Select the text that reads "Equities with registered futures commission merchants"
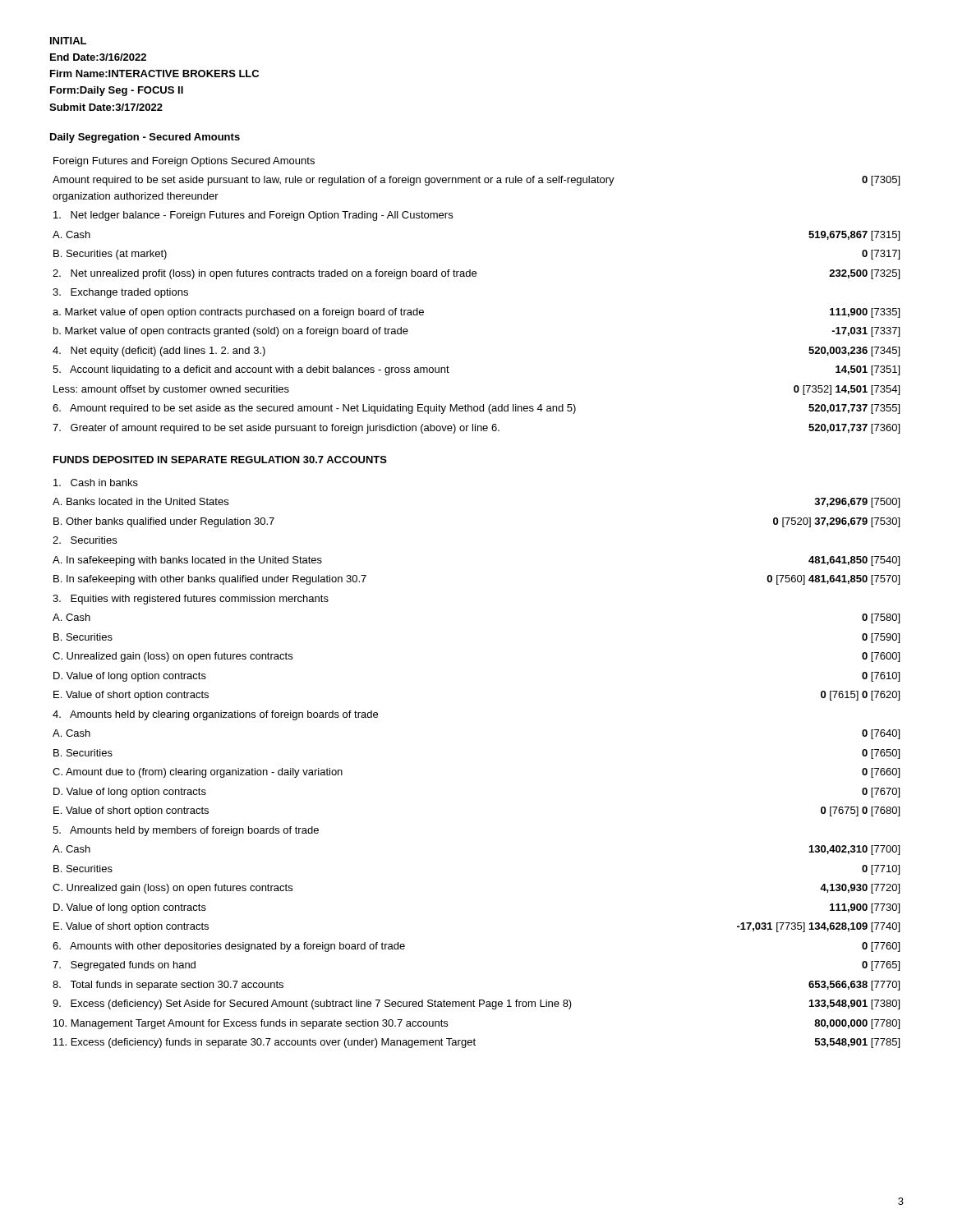The image size is (953, 1232). [191, 598]
